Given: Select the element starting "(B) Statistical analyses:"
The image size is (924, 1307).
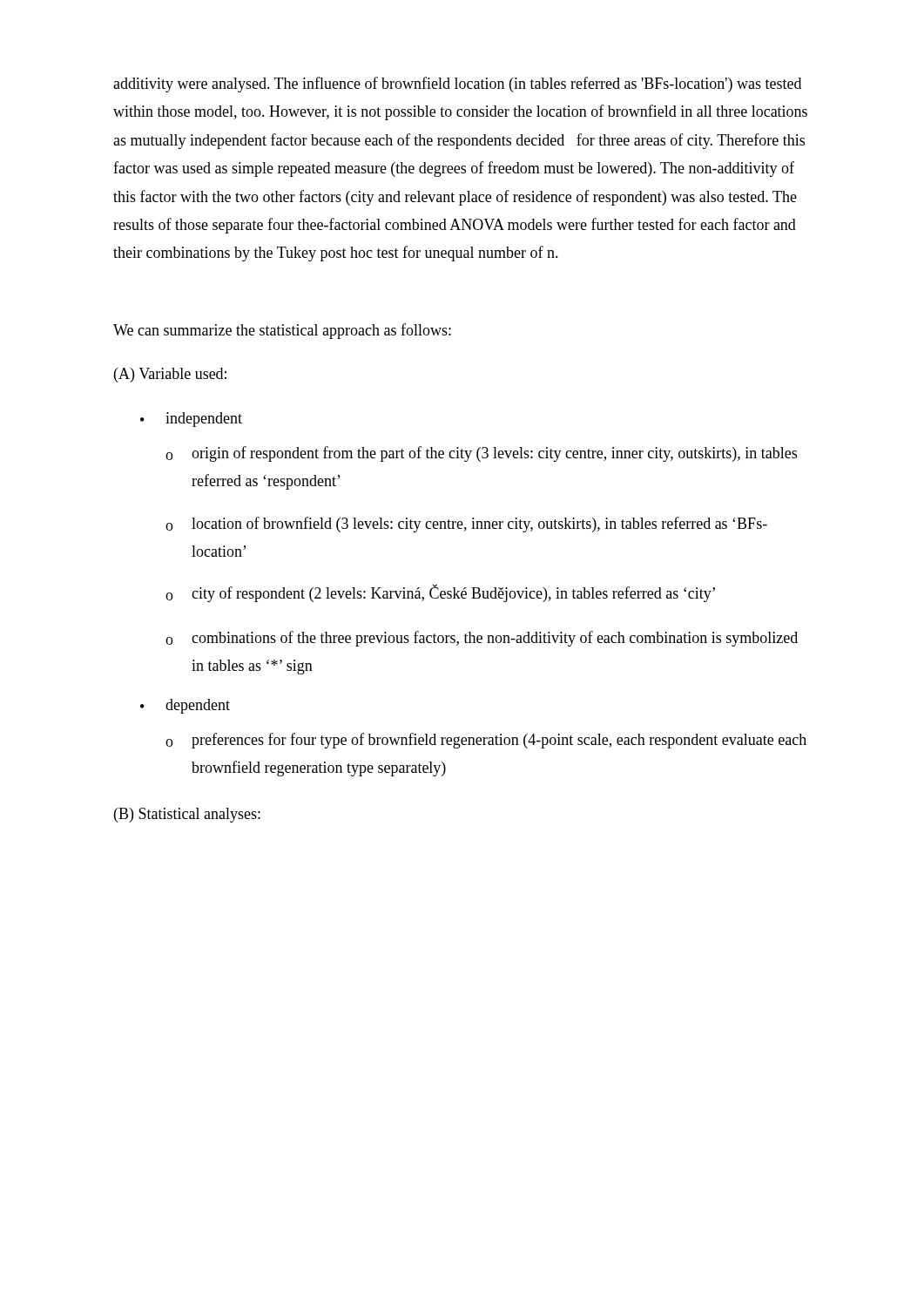Looking at the screenshot, I should tap(187, 815).
